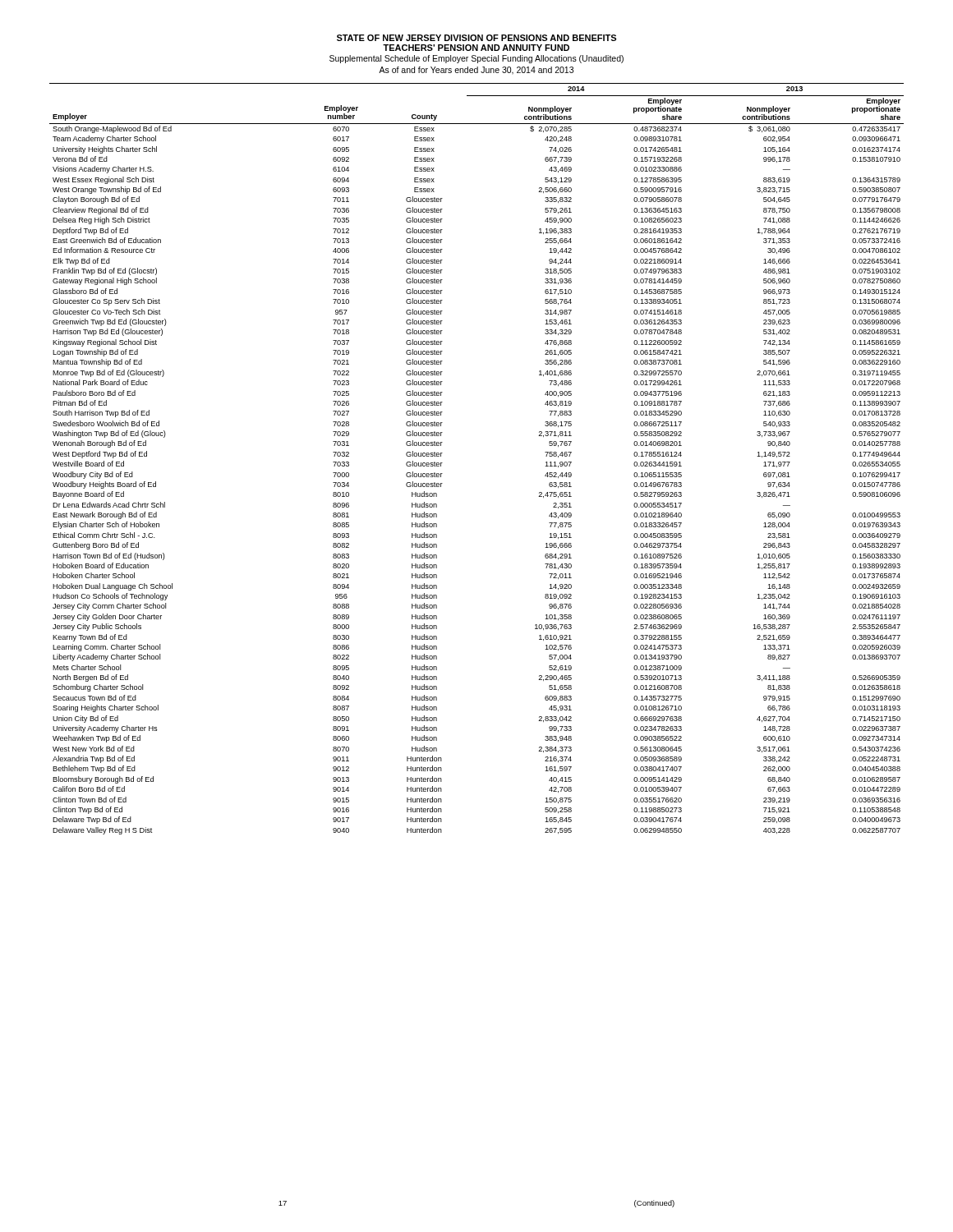Click on the text block that reads "As of and for"

tap(476, 70)
